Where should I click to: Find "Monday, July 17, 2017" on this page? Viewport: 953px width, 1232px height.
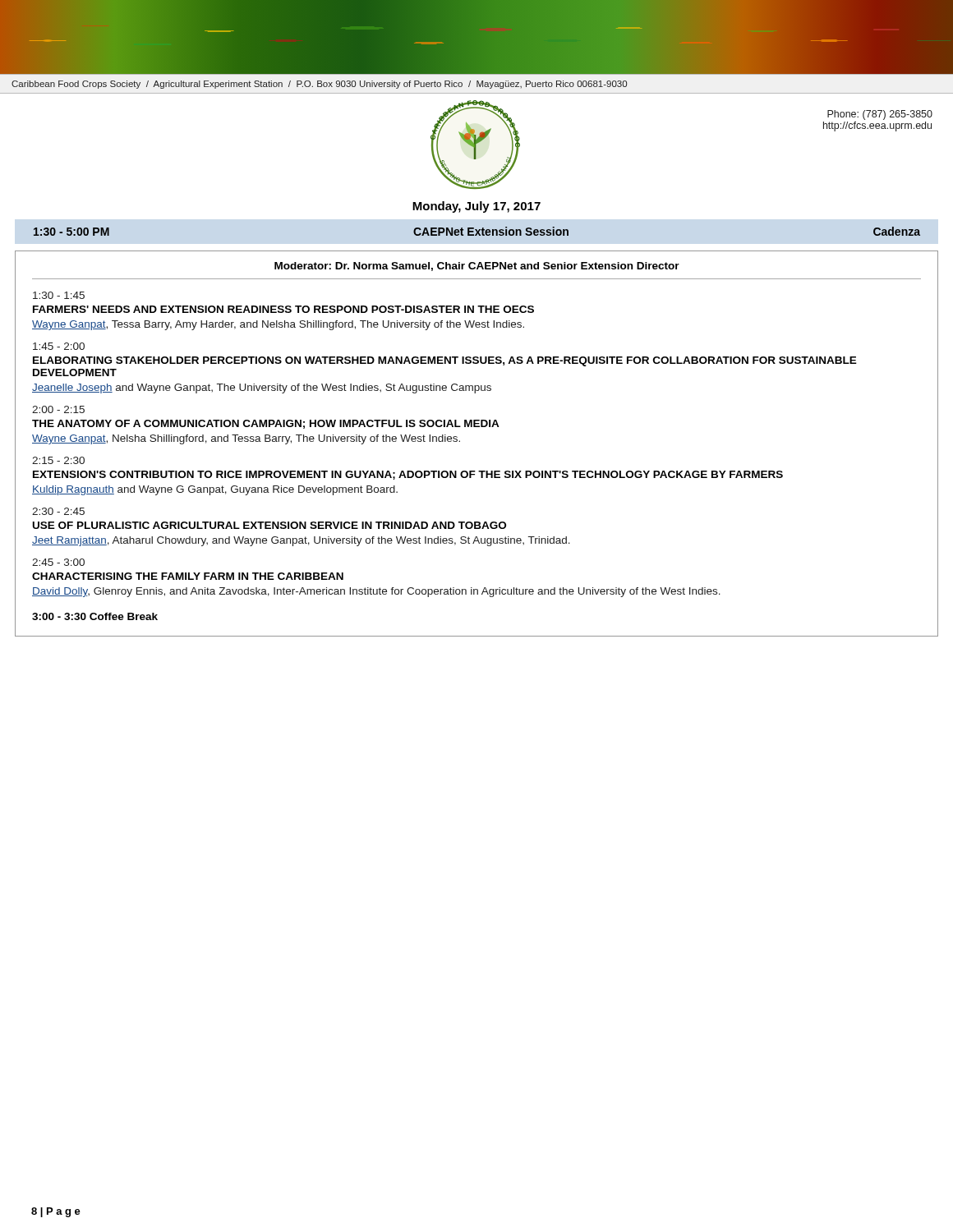pyautogui.click(x=476, y=206)
